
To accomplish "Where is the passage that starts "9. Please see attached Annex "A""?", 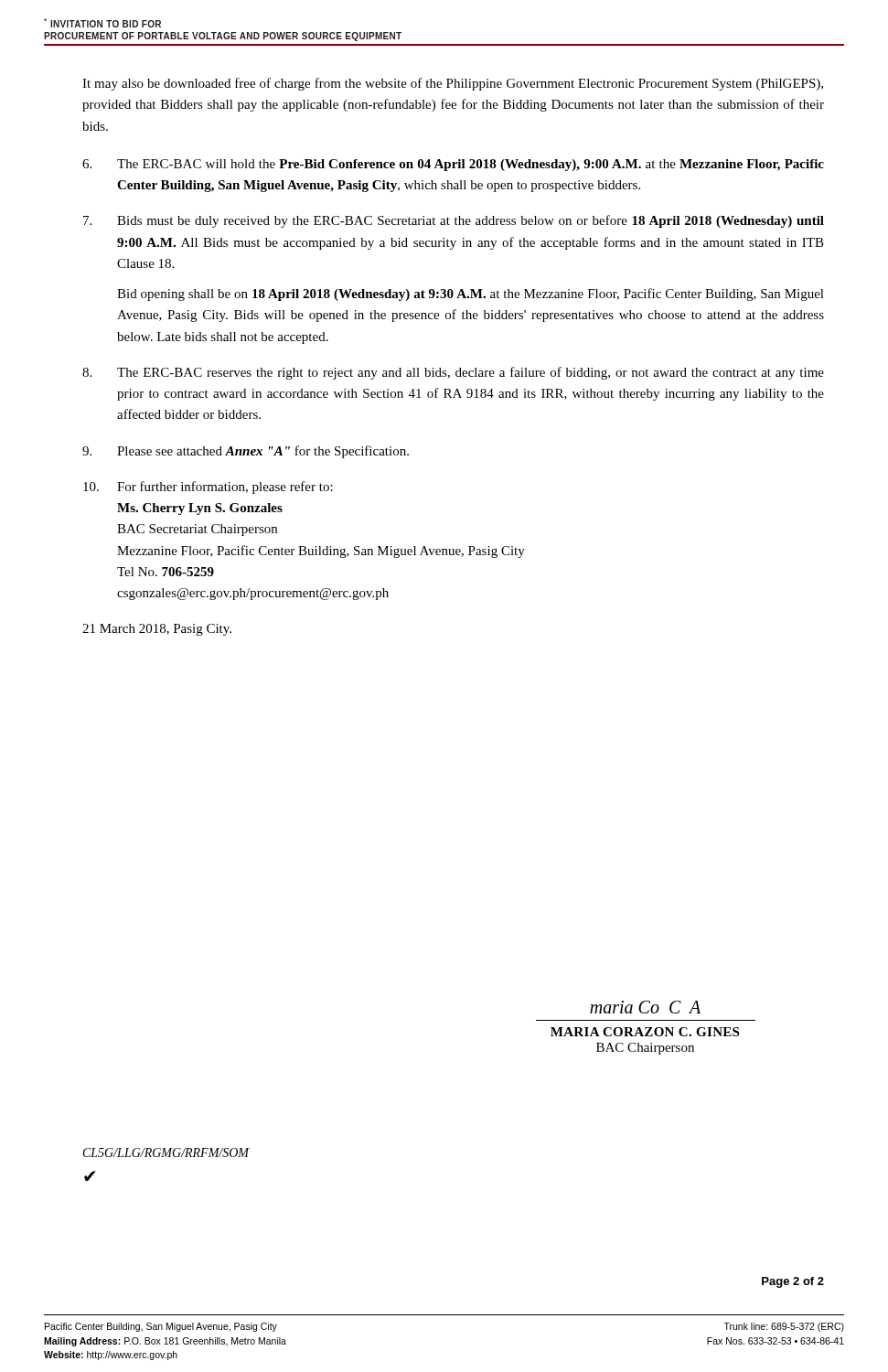I will [246, 452].
